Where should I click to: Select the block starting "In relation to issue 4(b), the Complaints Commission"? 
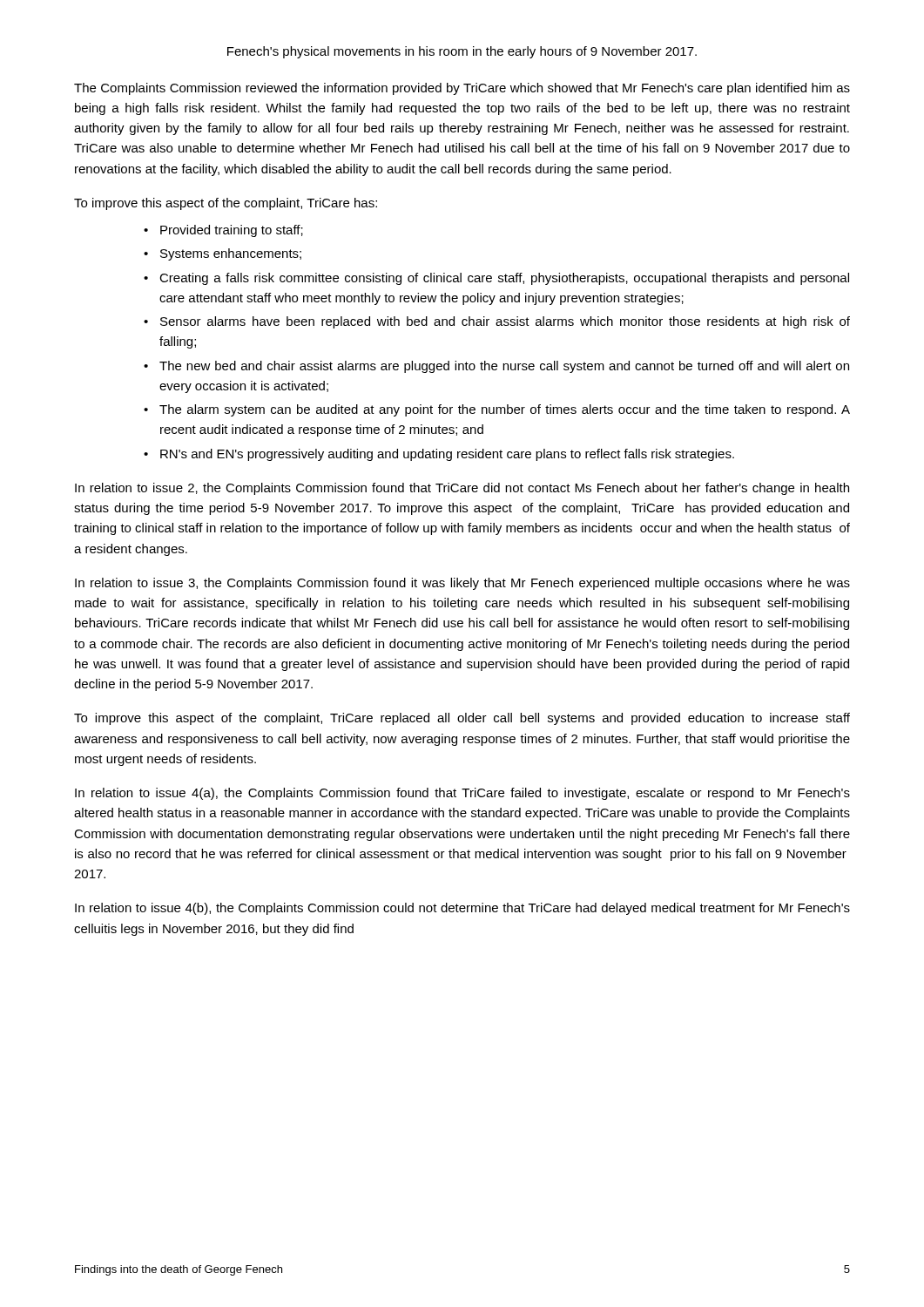click(462, 918)
